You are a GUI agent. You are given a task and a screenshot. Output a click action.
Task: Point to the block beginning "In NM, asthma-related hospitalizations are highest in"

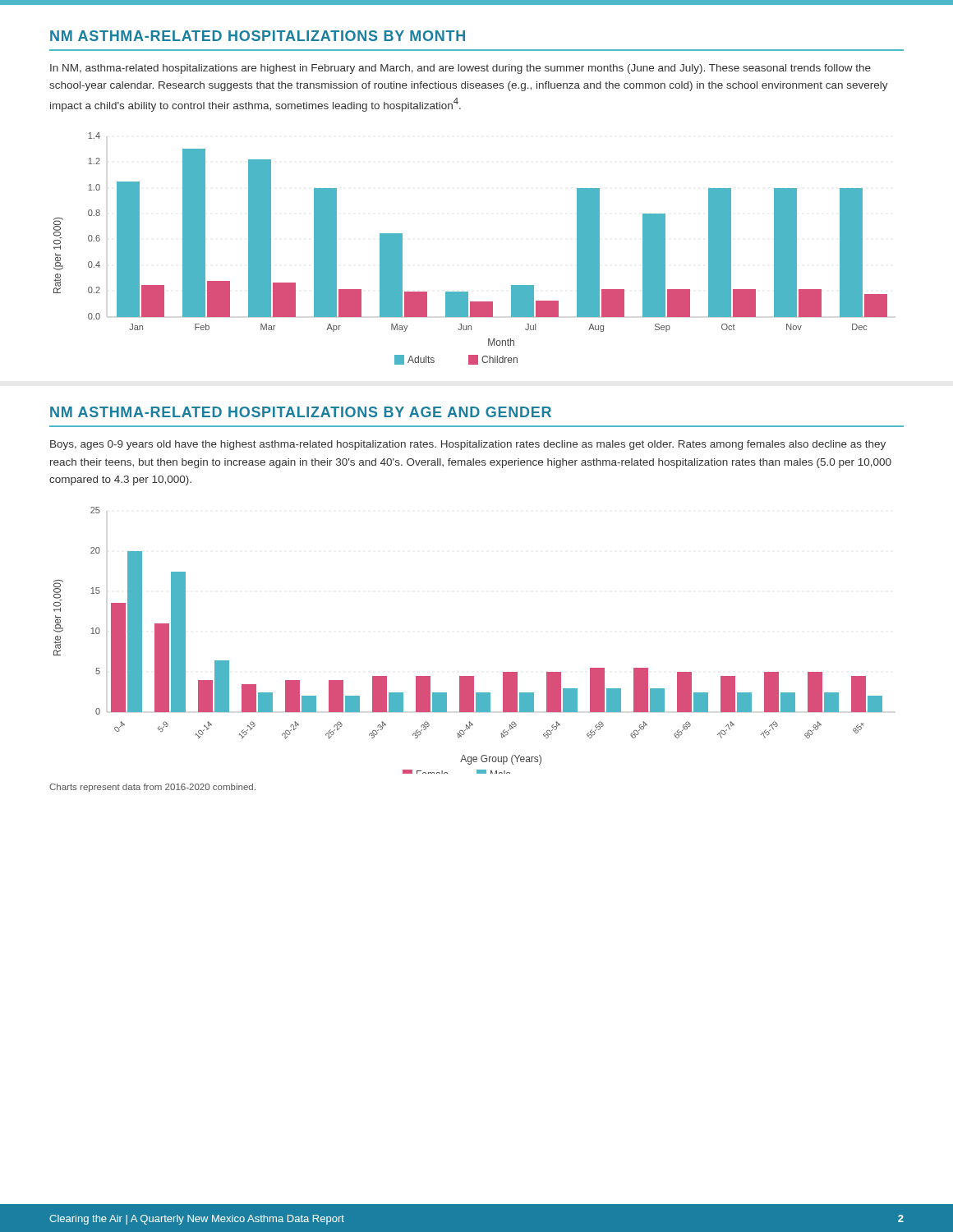coord(468,86)
